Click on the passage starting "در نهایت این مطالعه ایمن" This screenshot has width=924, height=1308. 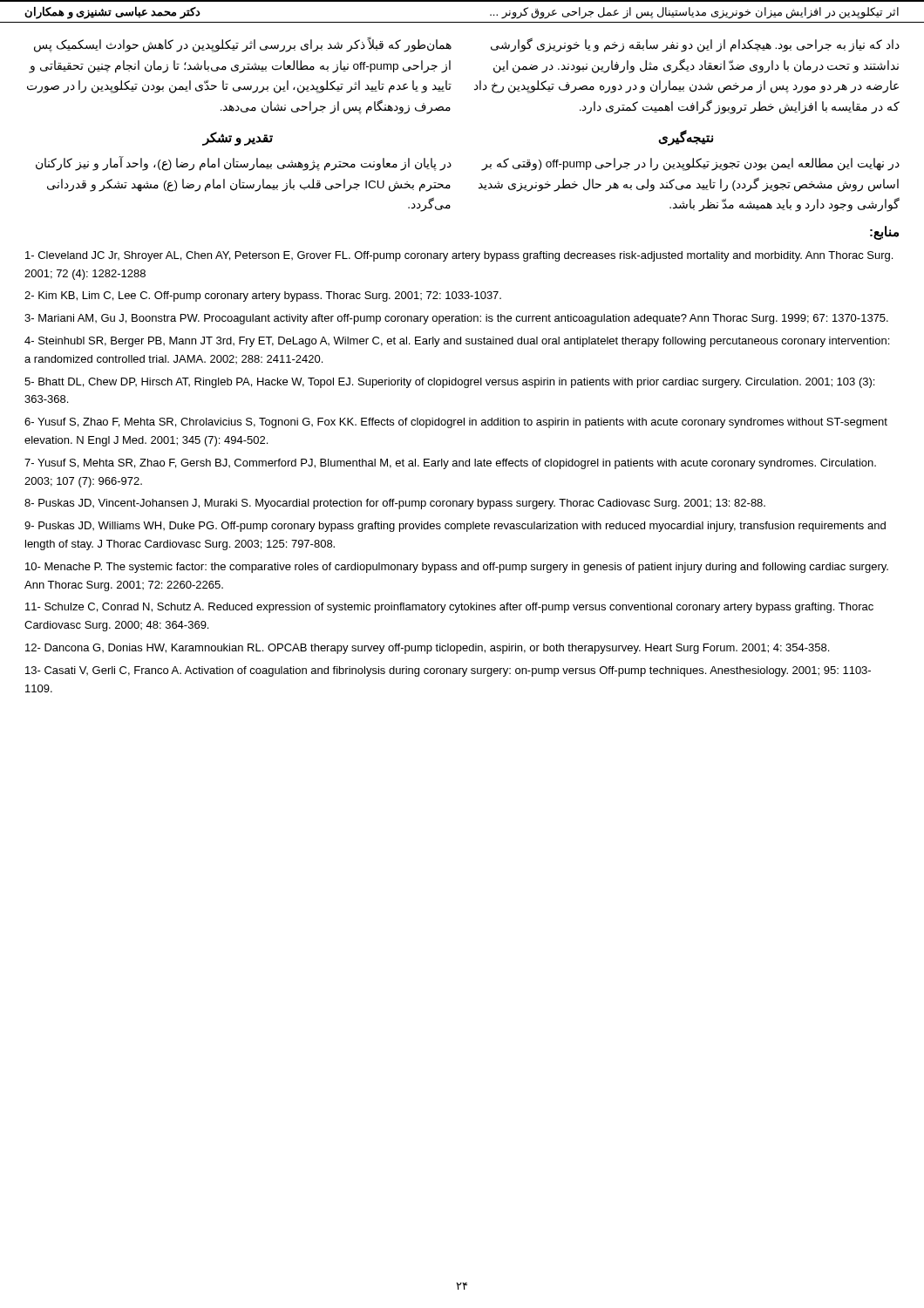coord(689,184)
